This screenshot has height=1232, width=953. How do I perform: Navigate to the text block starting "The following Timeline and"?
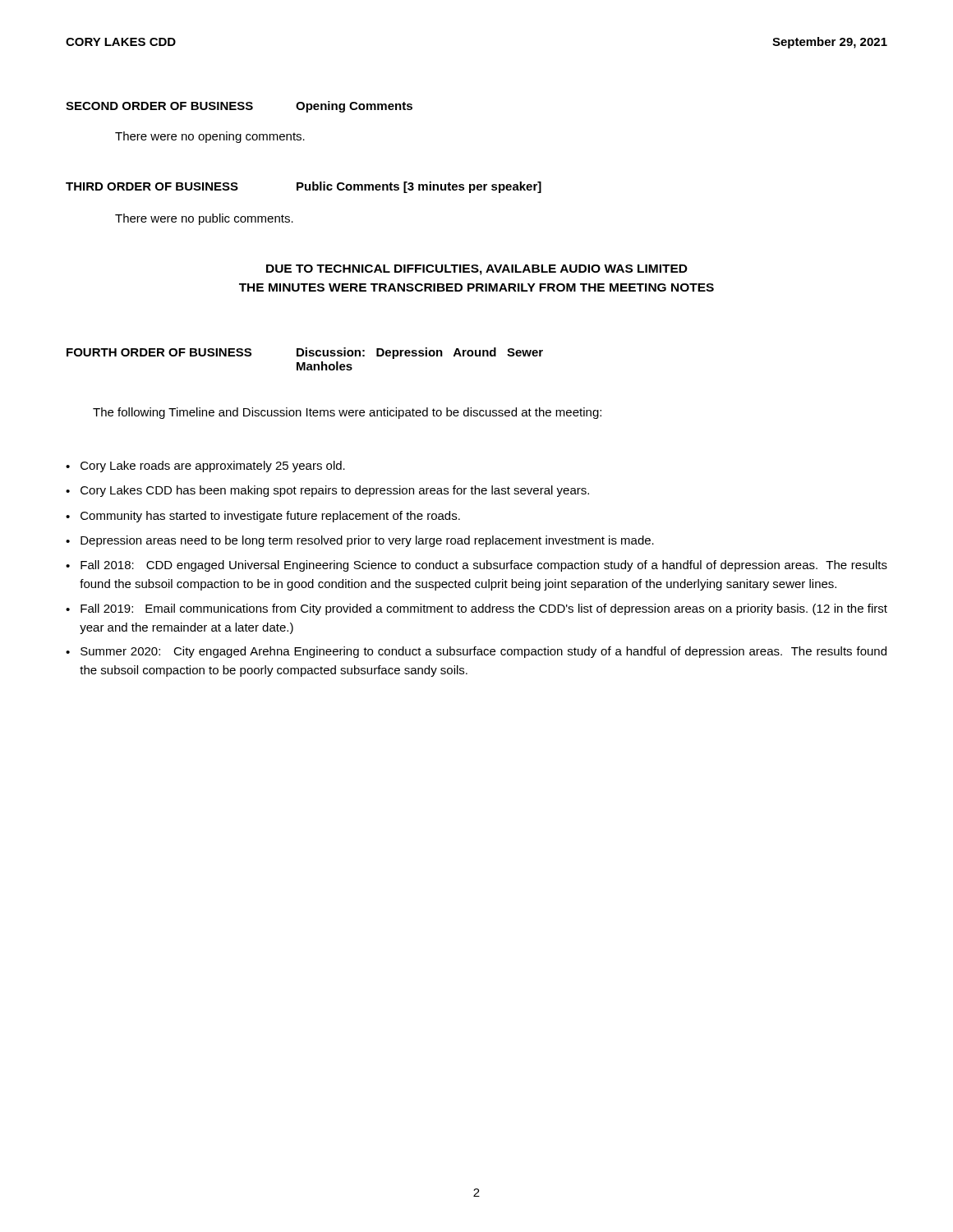[334, 412]
